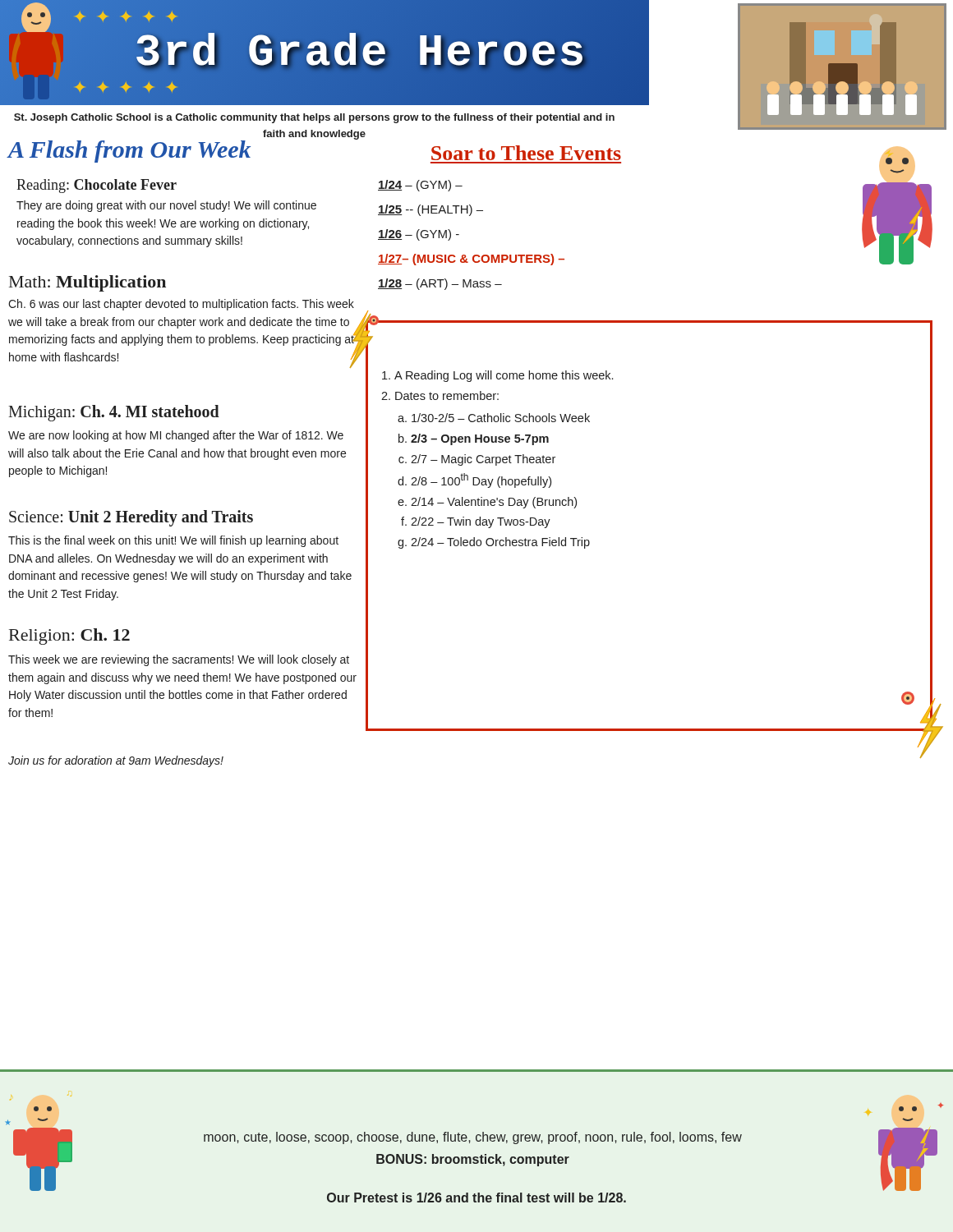Navigate to the element starting "We are now"
The width and height of the screenshot is (953, 1232).
[x=177, y=453]
